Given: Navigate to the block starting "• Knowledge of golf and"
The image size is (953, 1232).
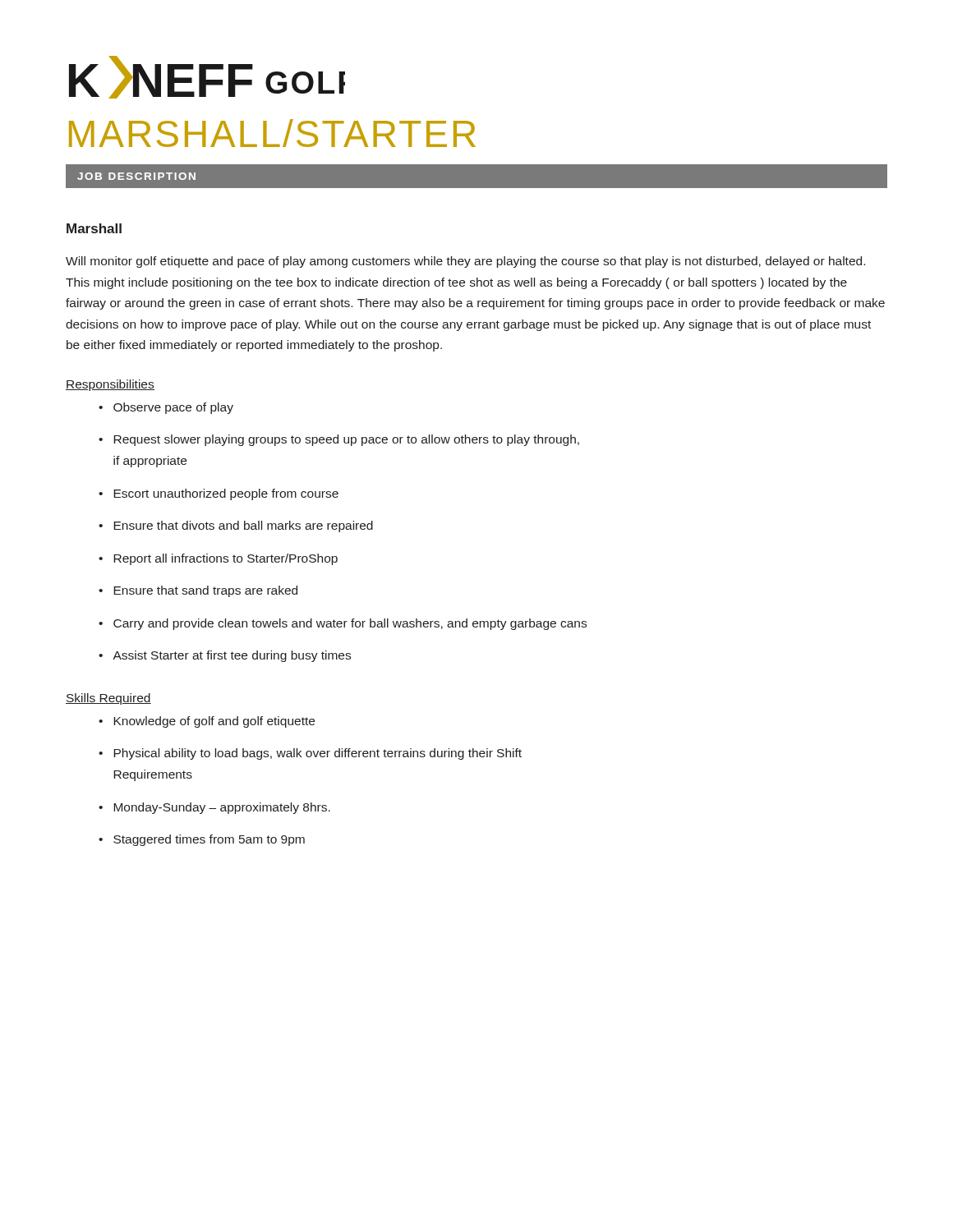Looking at the screenshot, I should 207,721.
